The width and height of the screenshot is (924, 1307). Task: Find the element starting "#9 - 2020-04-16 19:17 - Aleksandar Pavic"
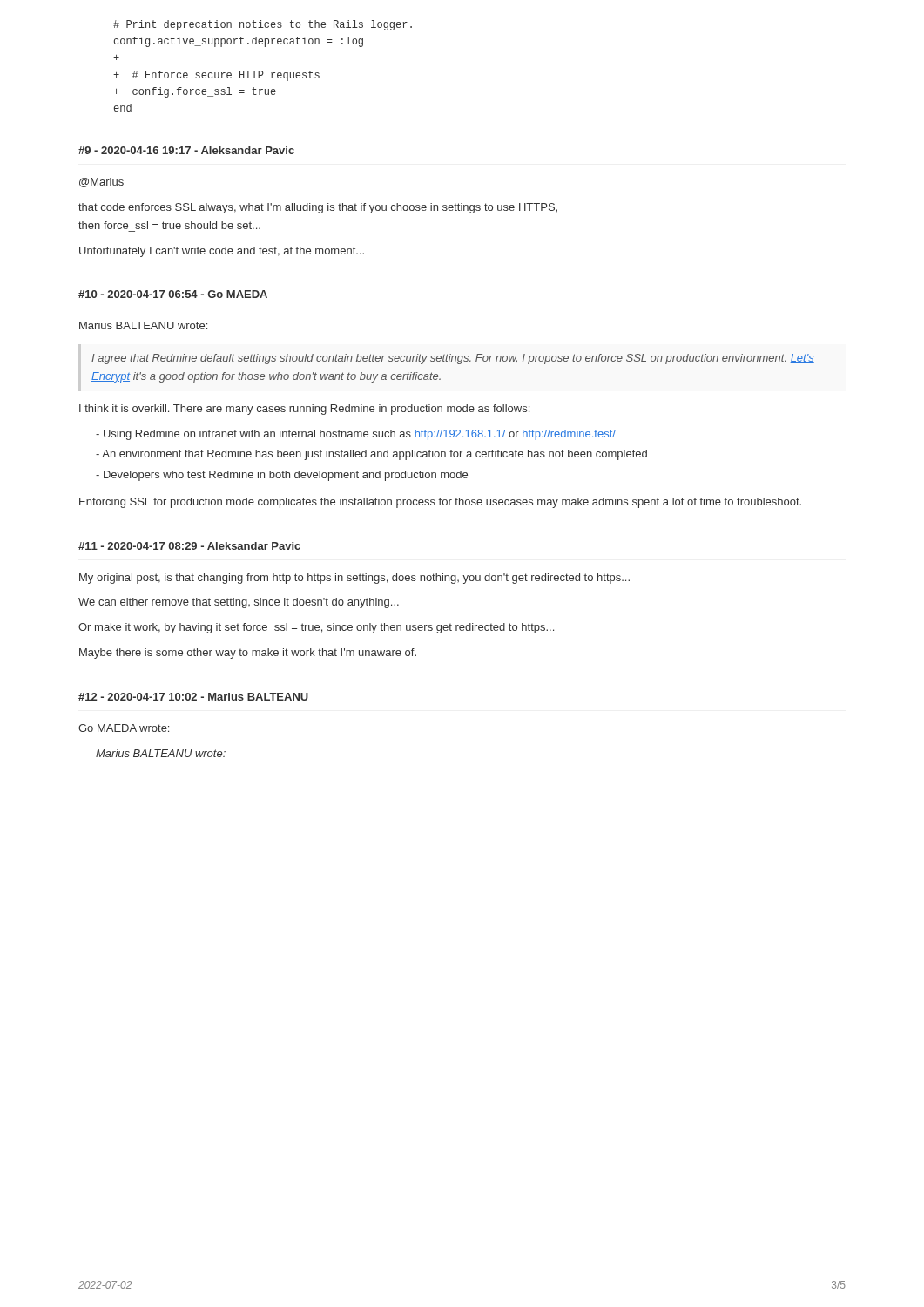[x=186, y=150]
